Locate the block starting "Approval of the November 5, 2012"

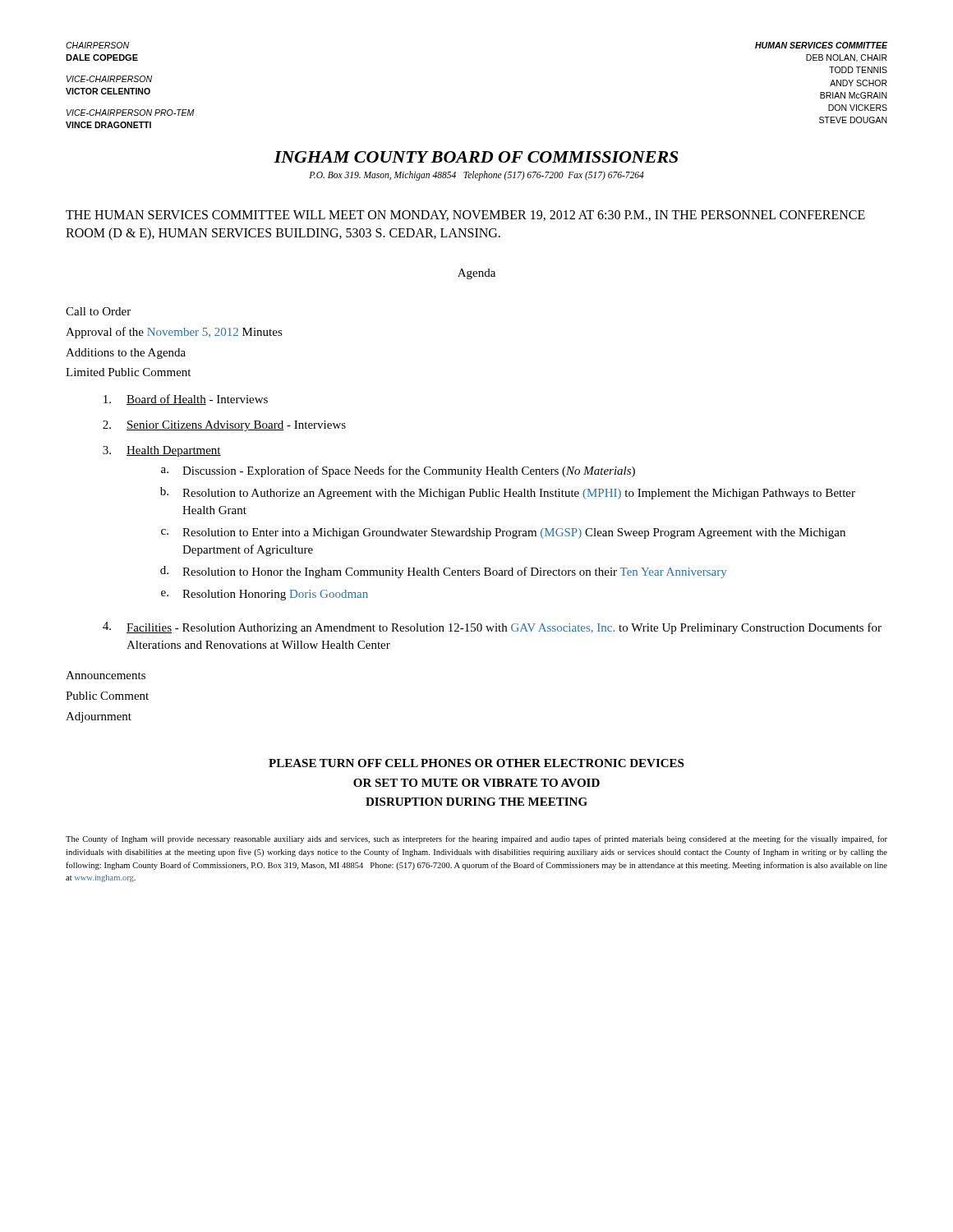tap(174, 332)
